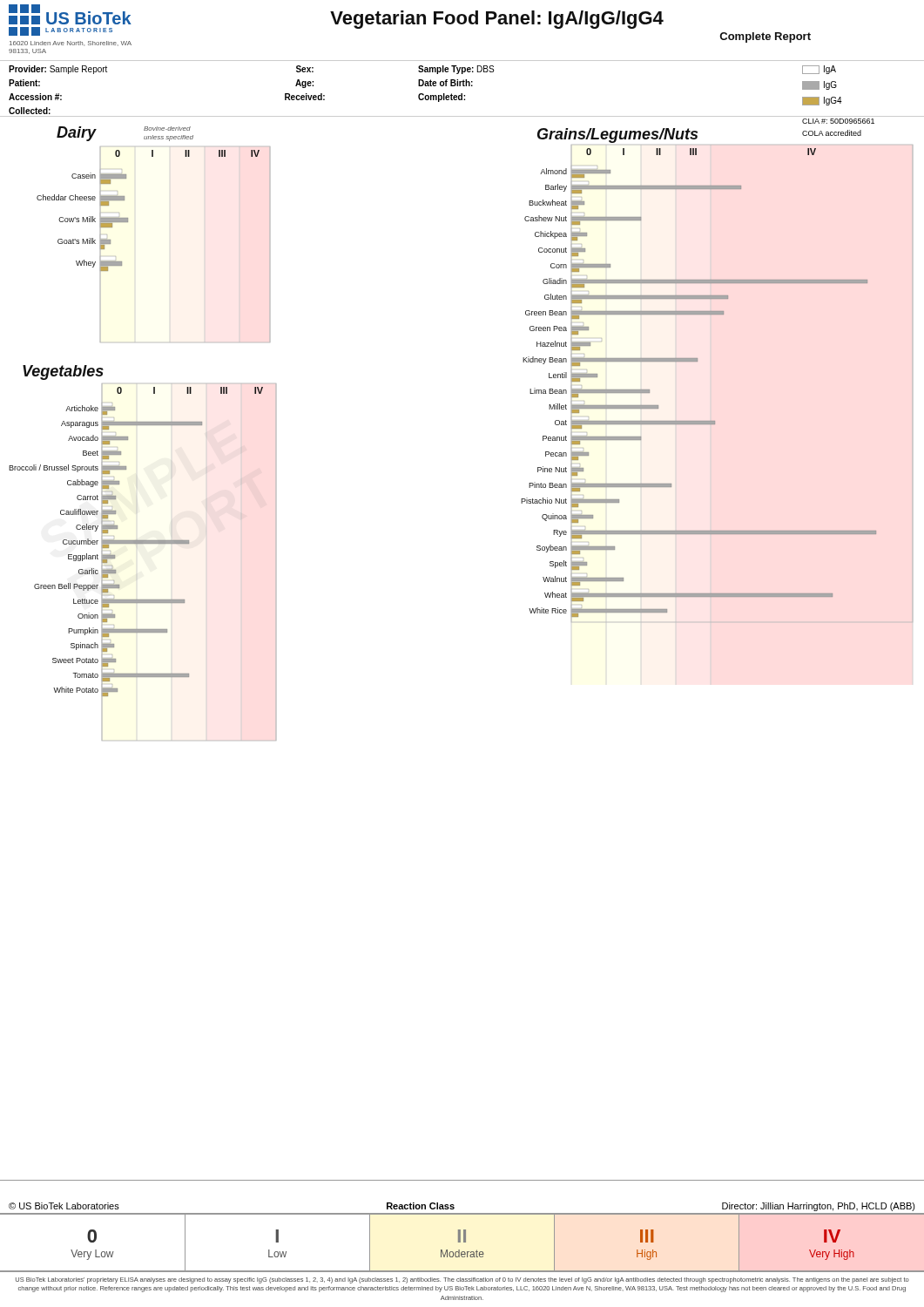Select the table
The height and width of the screenshot is (1307, 924).
click(462, 1242)
